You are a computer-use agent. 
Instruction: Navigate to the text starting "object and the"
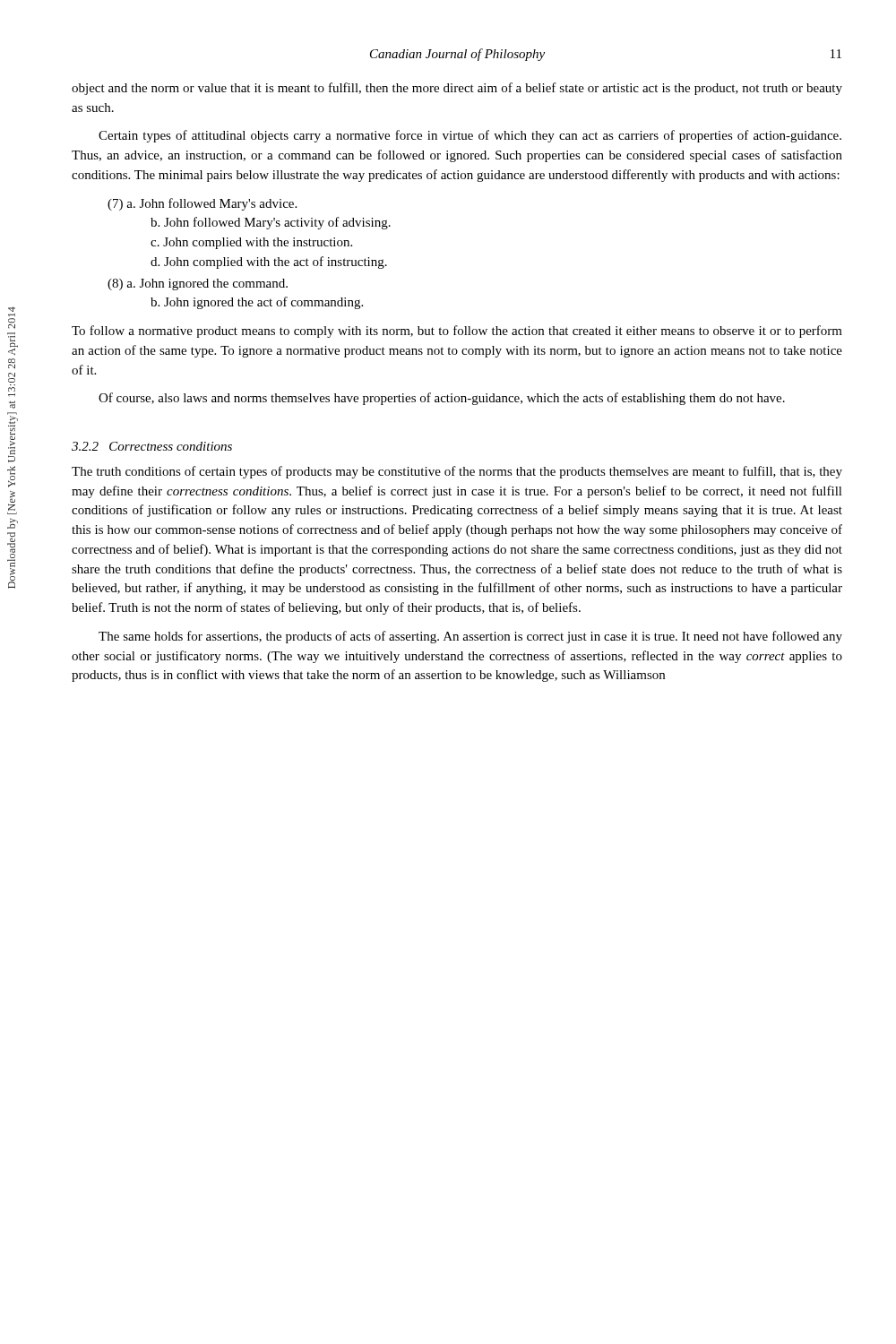pyautogui.click(x=457, y=97)
